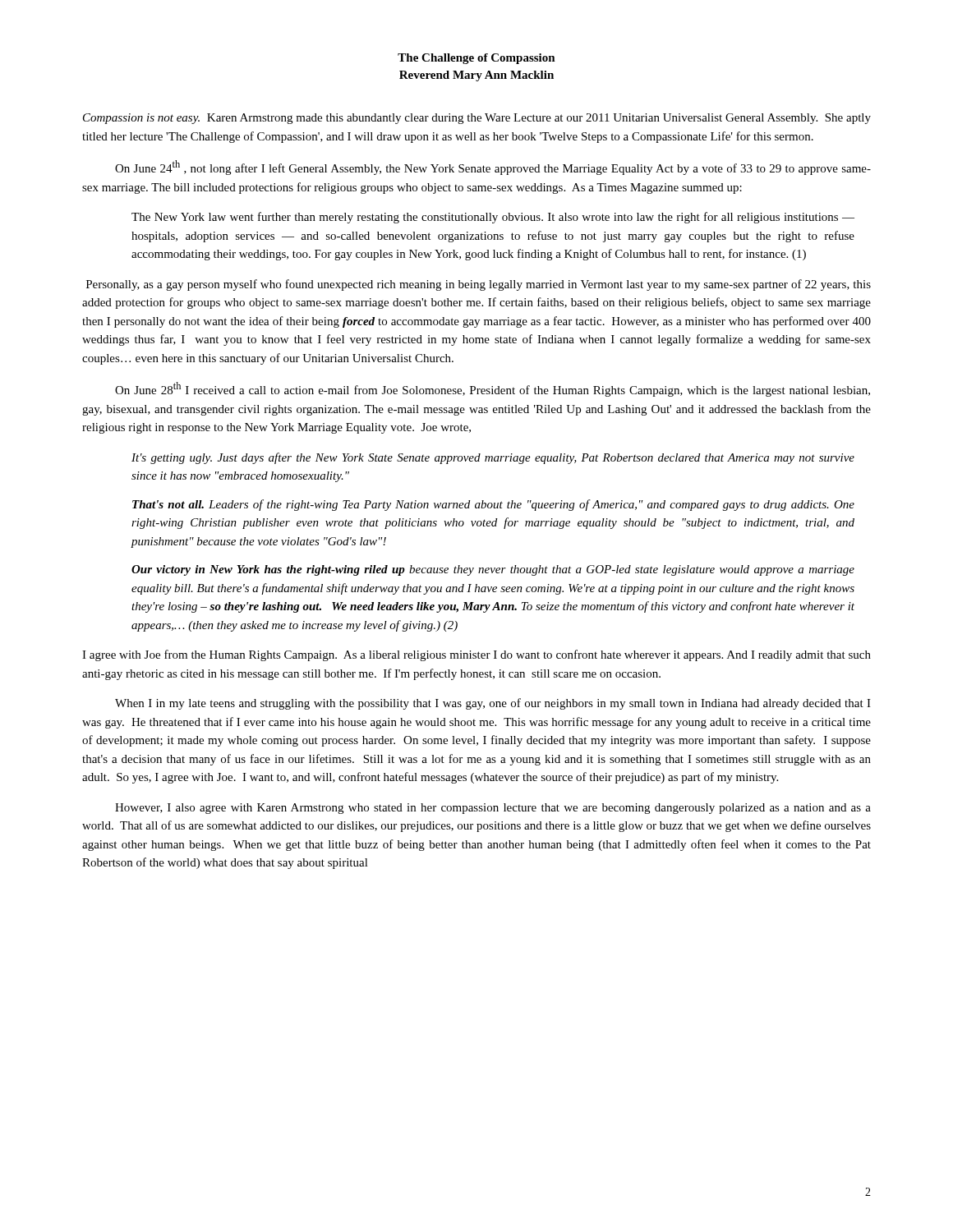Locate the text block that says "I agree with Joe from the"
Viewport: 953px width, 1232px height.
point(476,664)
